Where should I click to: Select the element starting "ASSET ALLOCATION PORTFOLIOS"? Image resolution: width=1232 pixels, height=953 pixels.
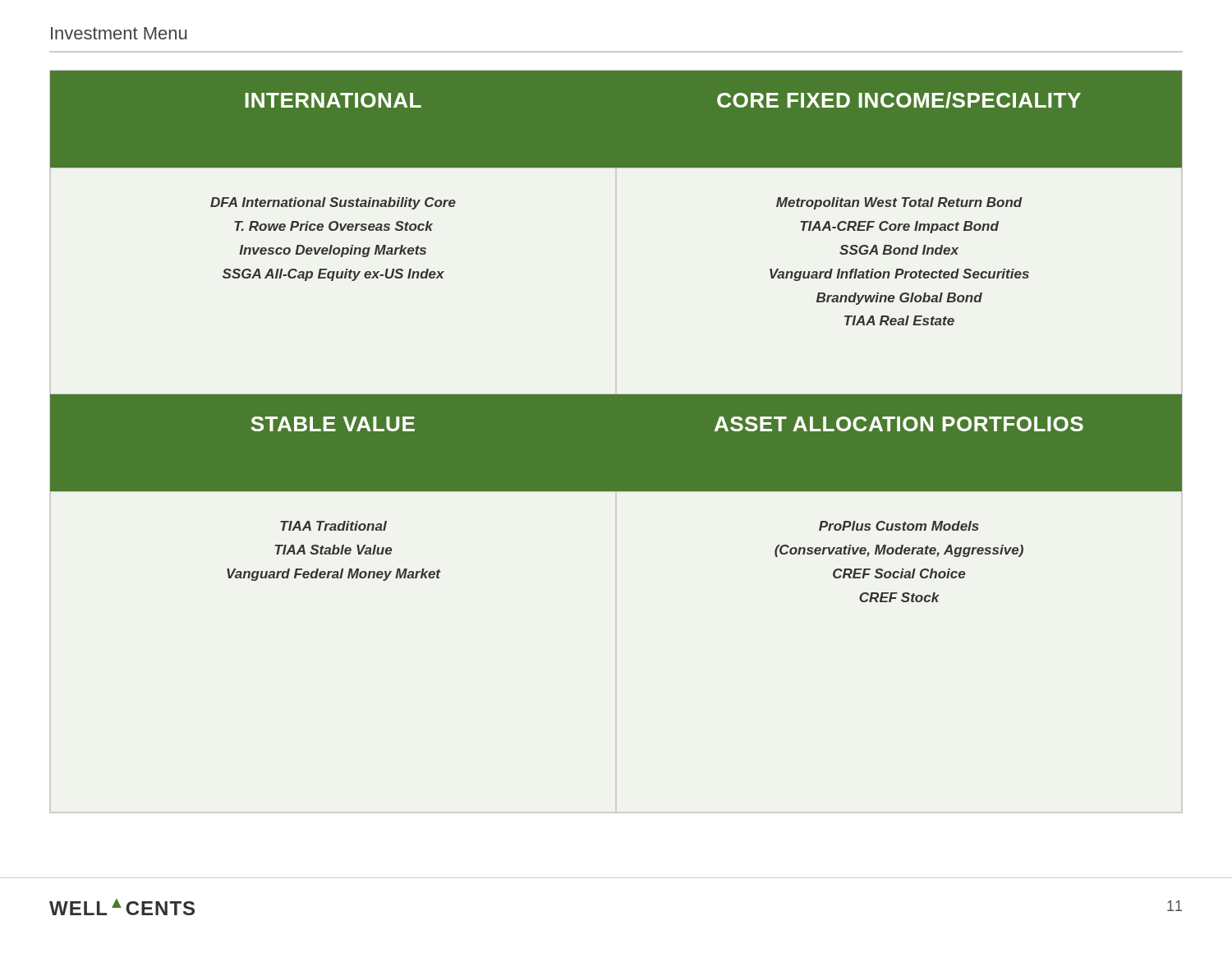coord(899,424)
